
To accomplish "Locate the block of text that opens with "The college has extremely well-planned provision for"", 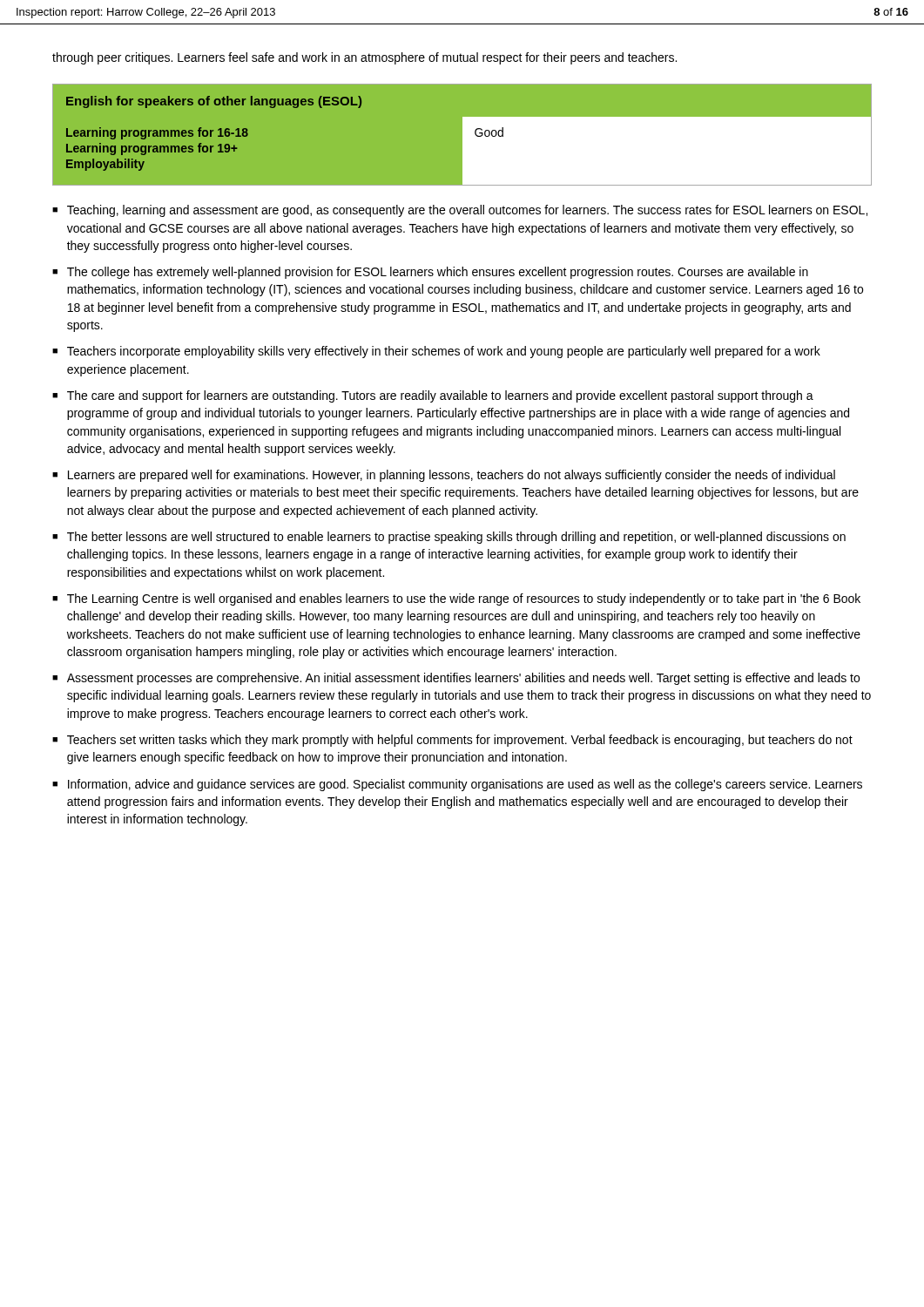I will click(x=469, y=299).
